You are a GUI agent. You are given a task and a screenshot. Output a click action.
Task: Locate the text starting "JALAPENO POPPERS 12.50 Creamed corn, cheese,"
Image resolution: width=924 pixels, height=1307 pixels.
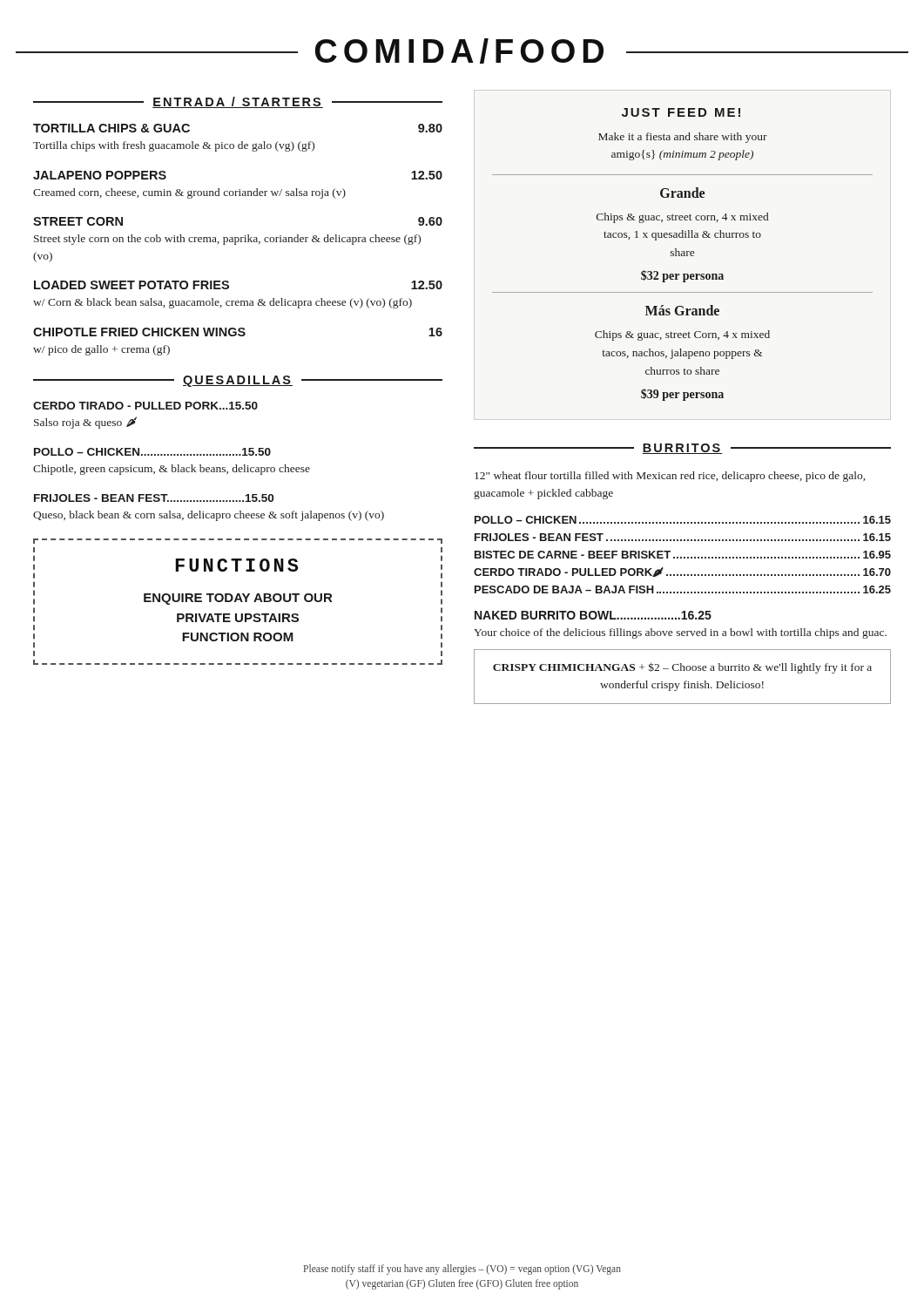(238, 184)
